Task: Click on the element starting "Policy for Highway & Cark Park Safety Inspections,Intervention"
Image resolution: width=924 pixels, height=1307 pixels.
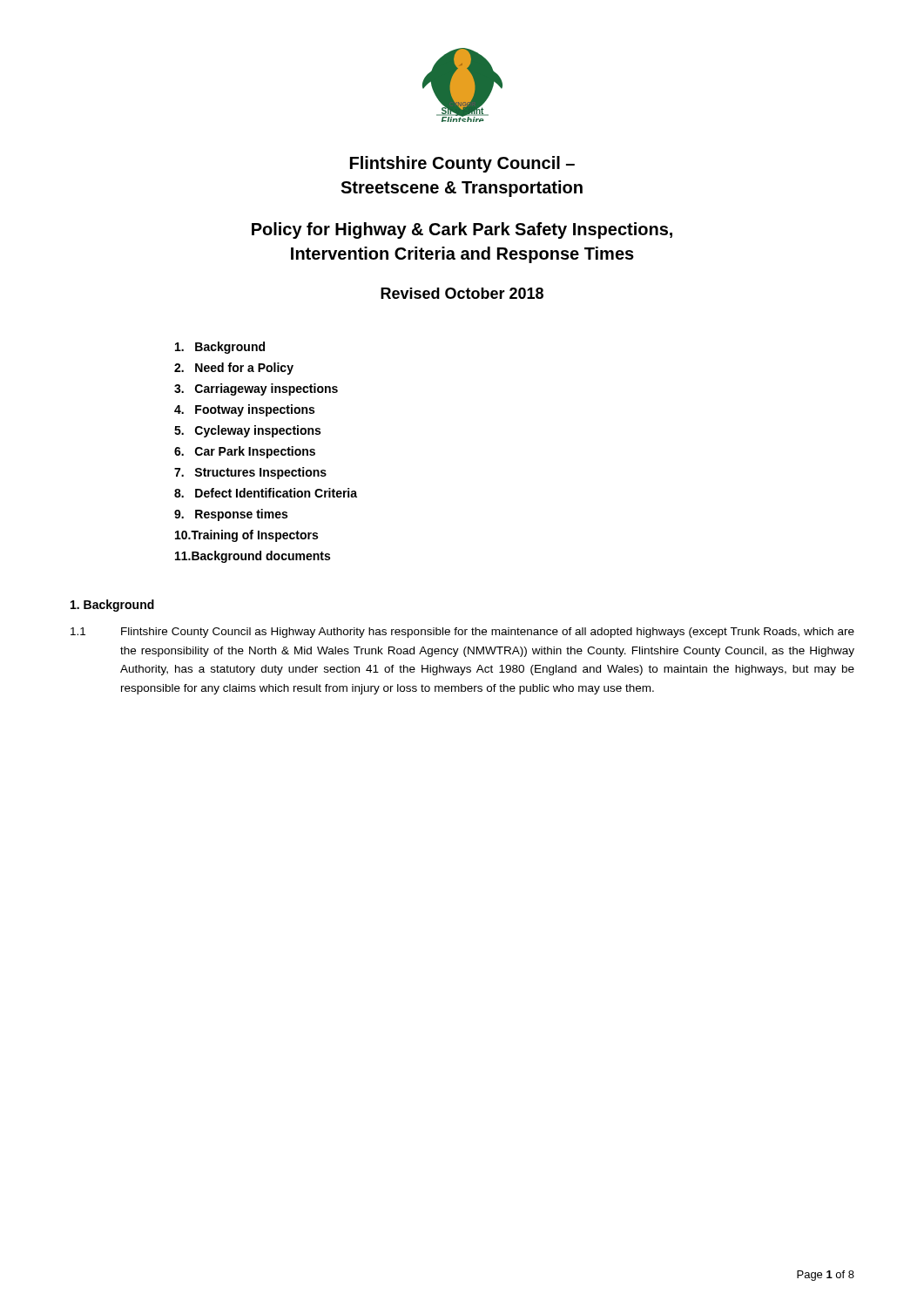Action: click(462, 241)
